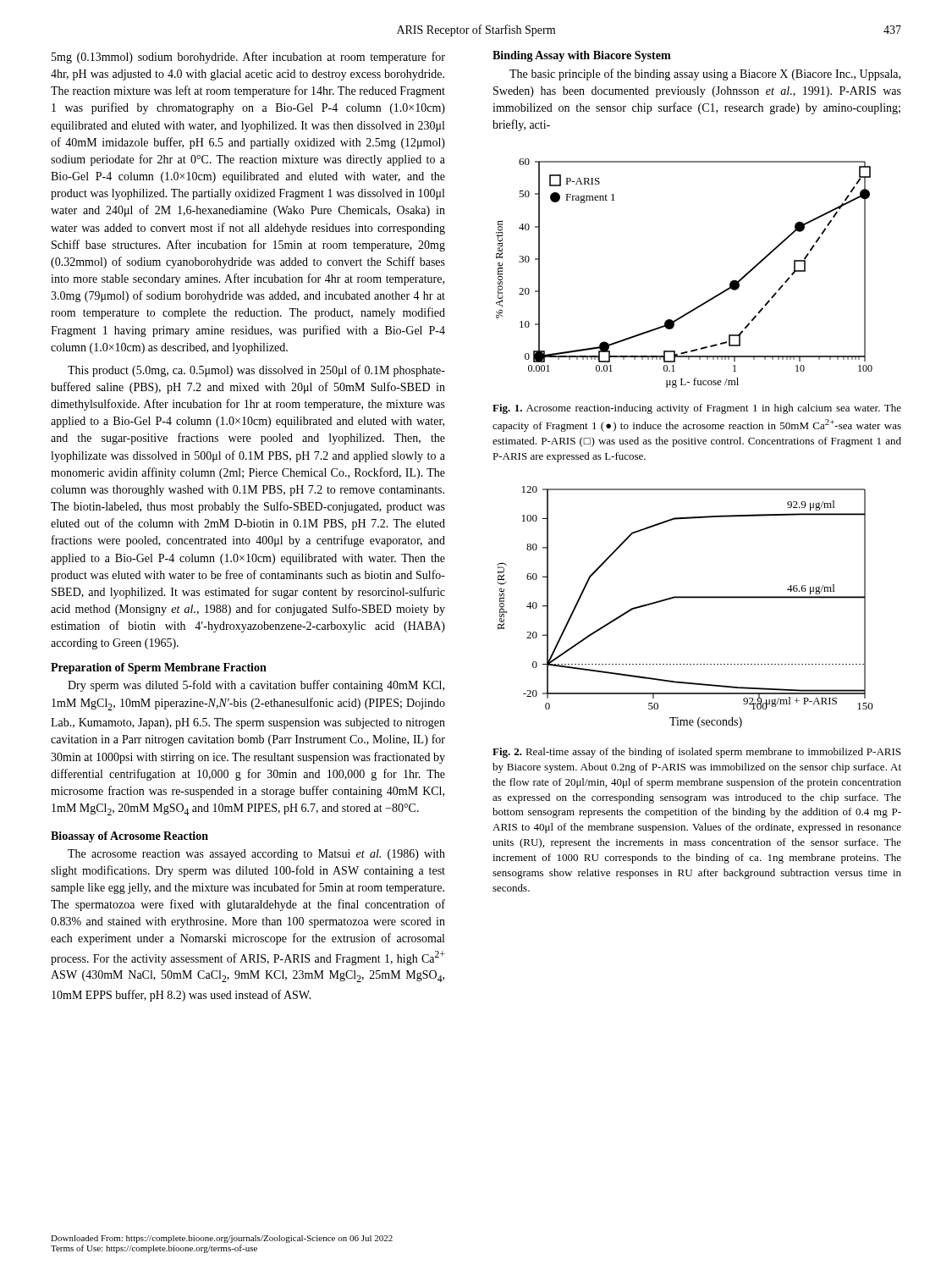Point to the section header beginning "Bioassay of Acrosome"
The image size is (952, 1270).
coord(129,836)
